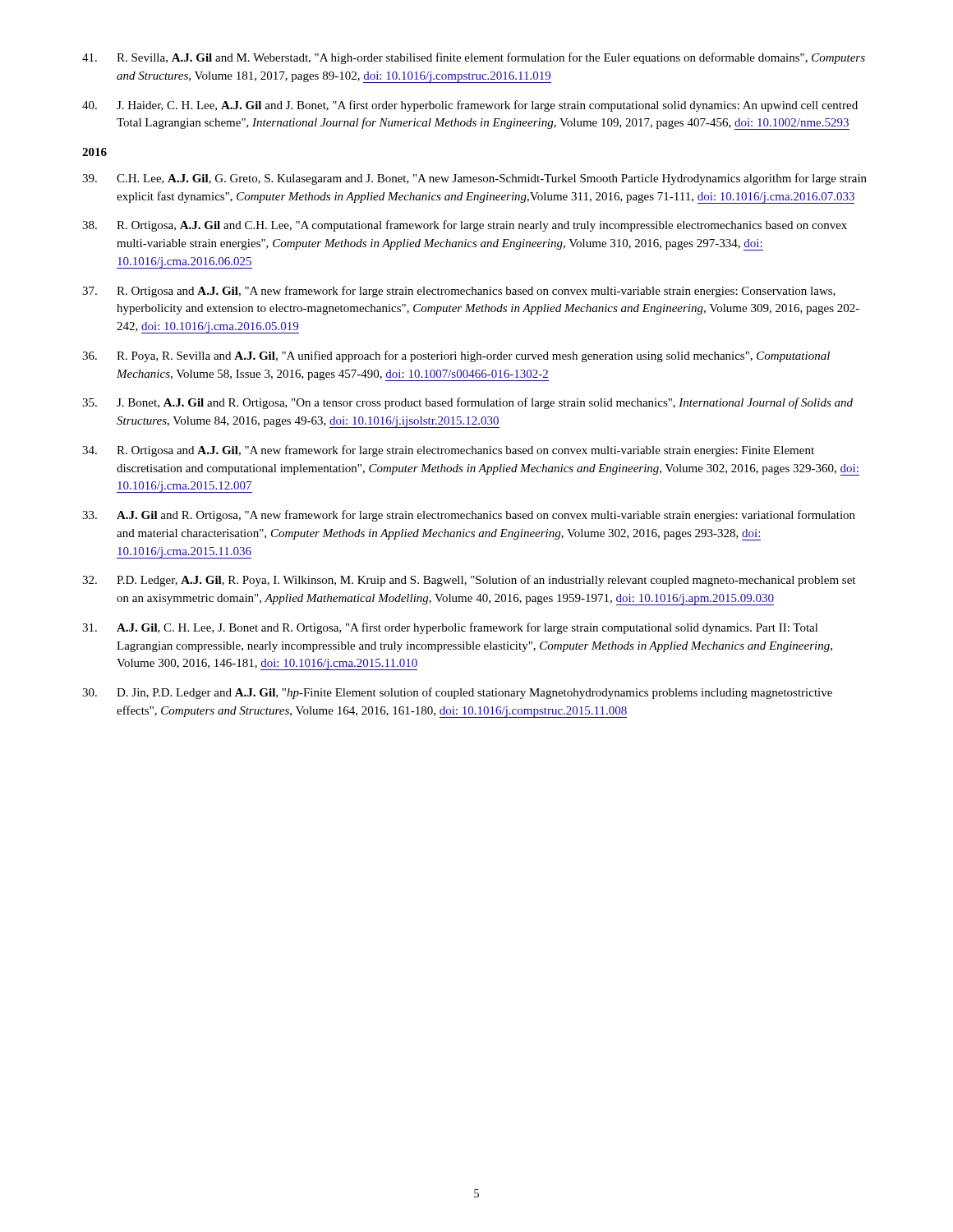The width and height of the screenshot is (953, 1232).
Task: Point to the block beginning "40. J. Haider, C."
Action: coord(476,114)
